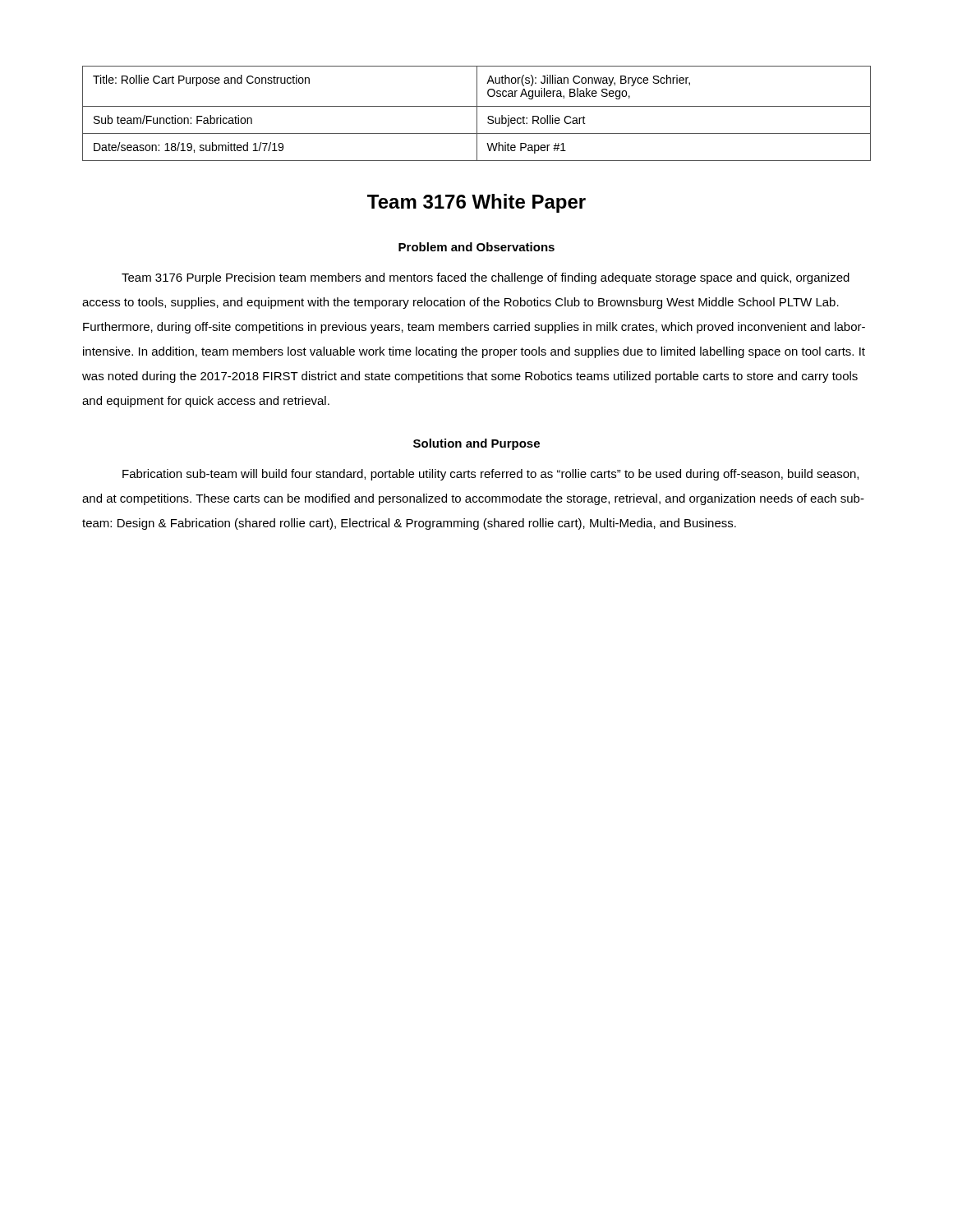Image resolution: width=953 pixels, height=1232 pixels.
Task: Locate the region starting "Solution and Purpose"
Action: [476, 443]
